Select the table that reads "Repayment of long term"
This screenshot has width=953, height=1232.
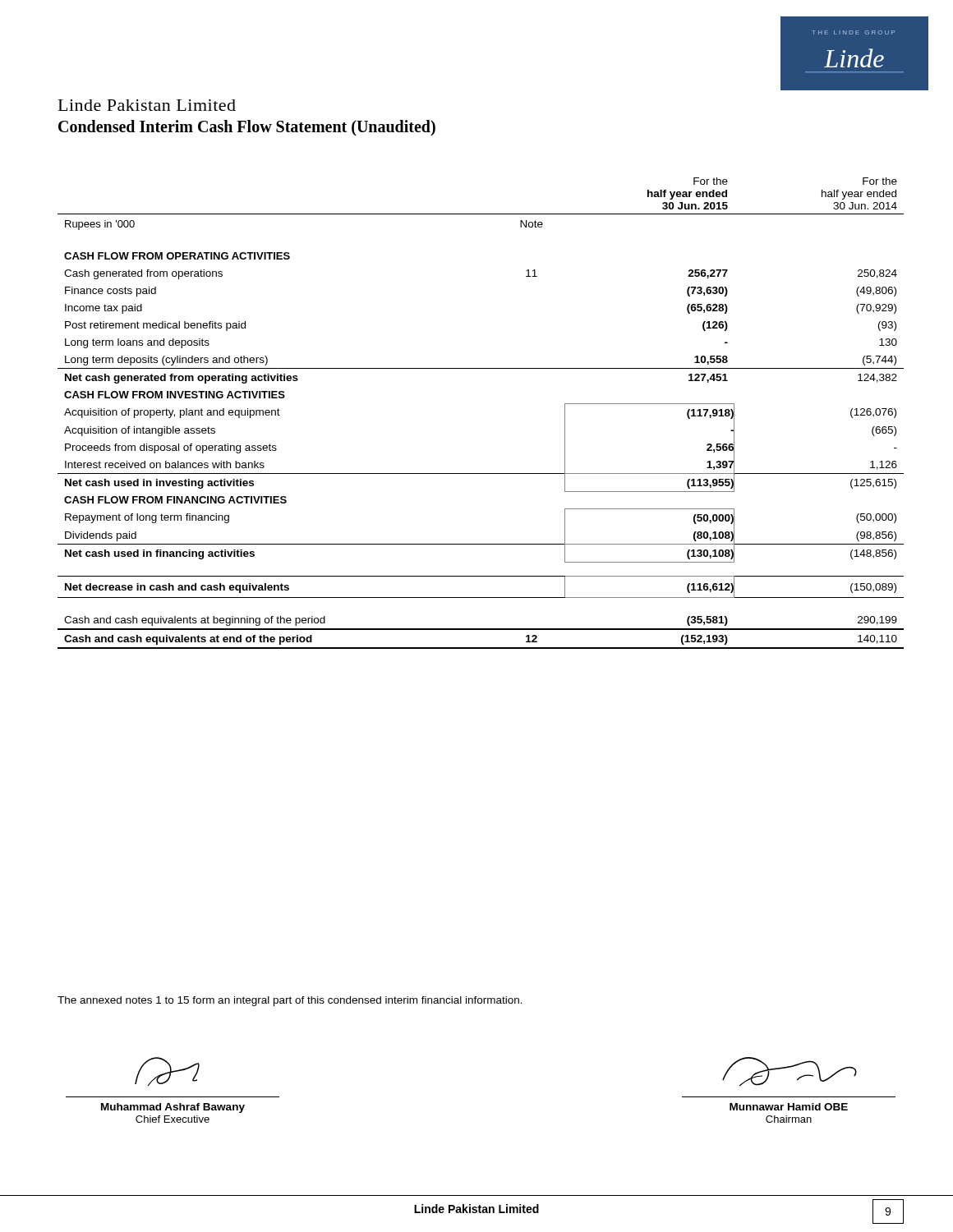click(x=481, y=410)
